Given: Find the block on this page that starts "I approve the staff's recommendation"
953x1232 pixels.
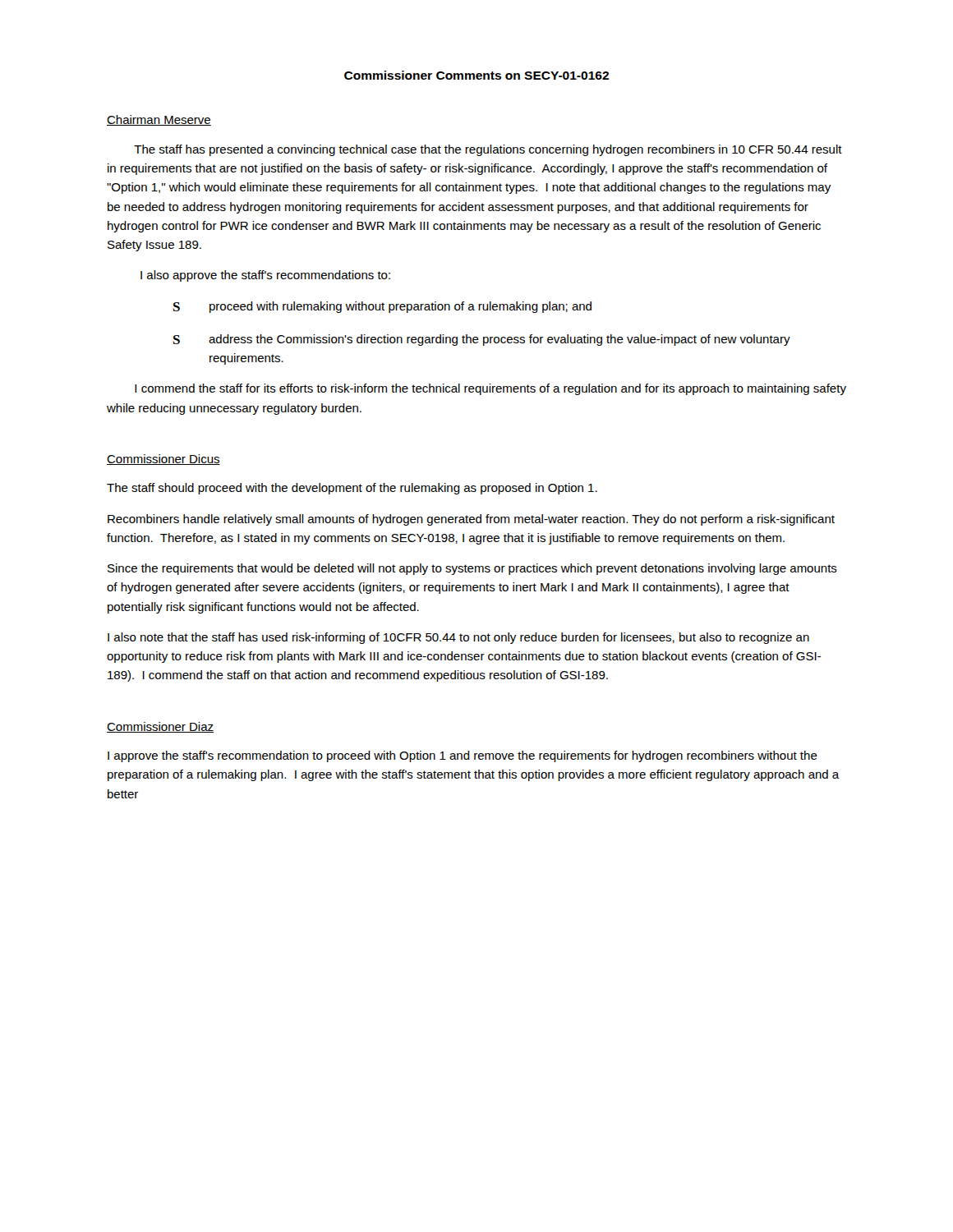Looking at the screenshot, I should pyautogui.click(x=473, y=774).
